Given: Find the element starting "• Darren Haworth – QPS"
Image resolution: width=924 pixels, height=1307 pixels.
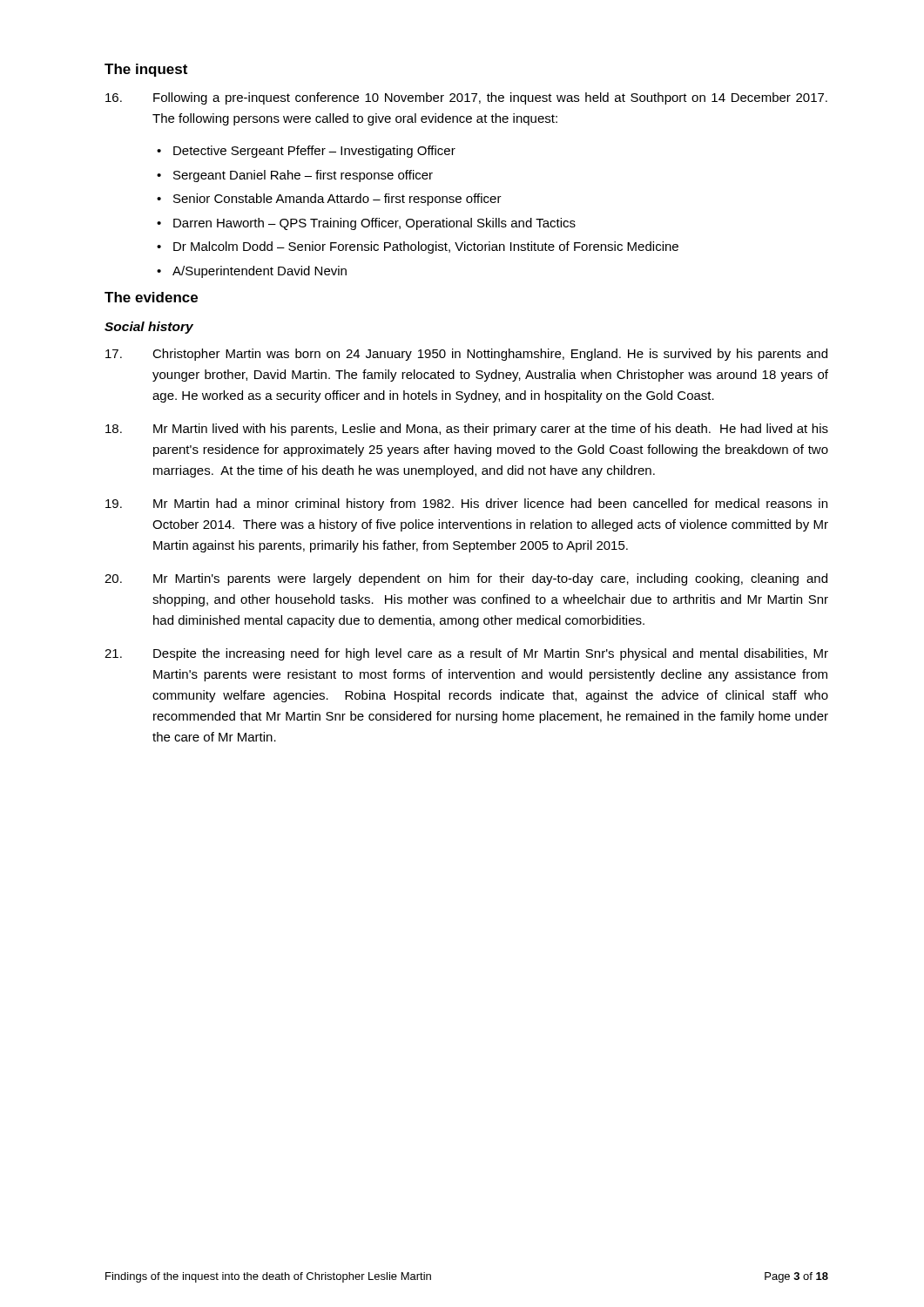Looking at the screenshot, I should pyautogui.click(x=492, y=223).
